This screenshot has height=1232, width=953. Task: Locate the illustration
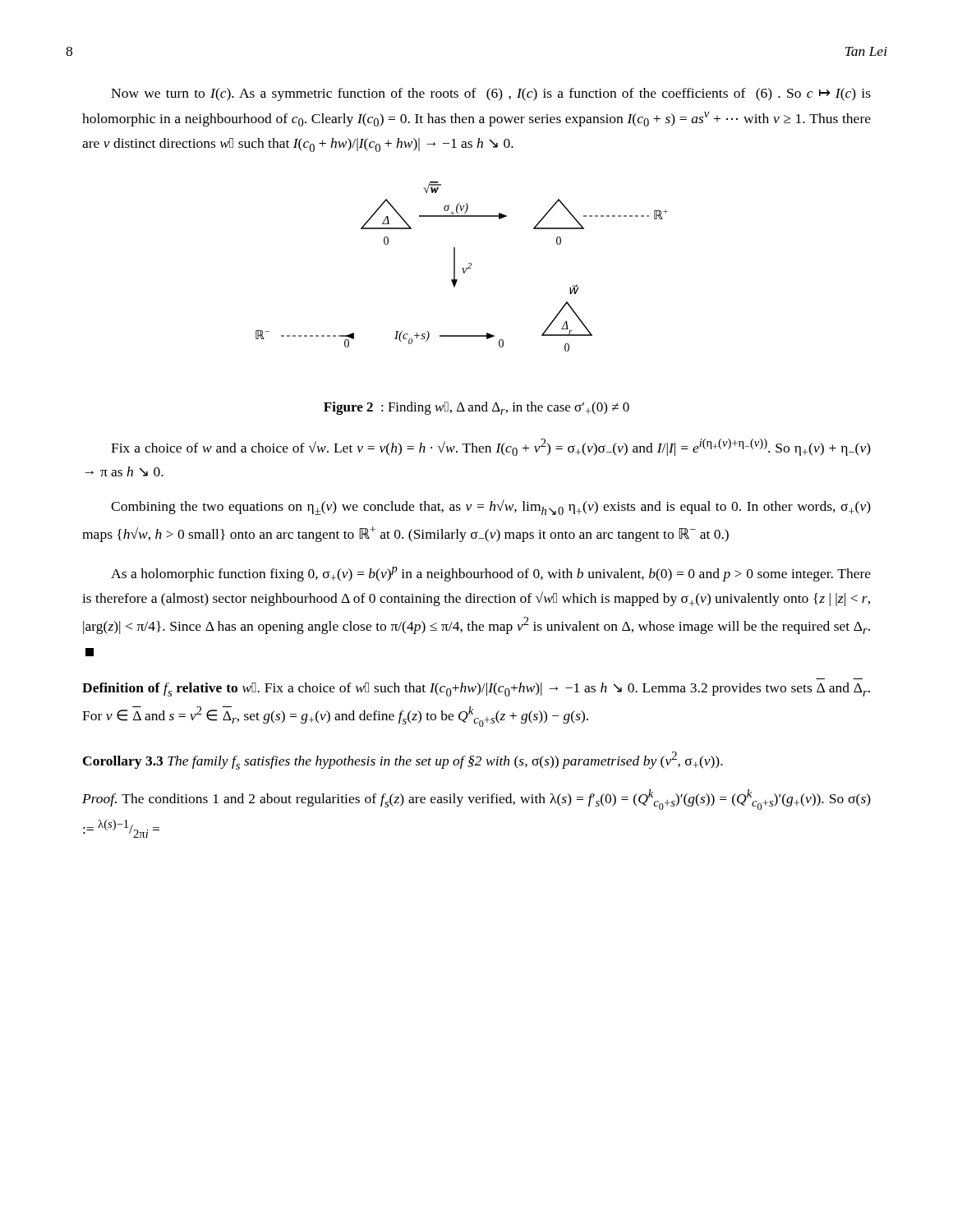click(x=476, y=284)
